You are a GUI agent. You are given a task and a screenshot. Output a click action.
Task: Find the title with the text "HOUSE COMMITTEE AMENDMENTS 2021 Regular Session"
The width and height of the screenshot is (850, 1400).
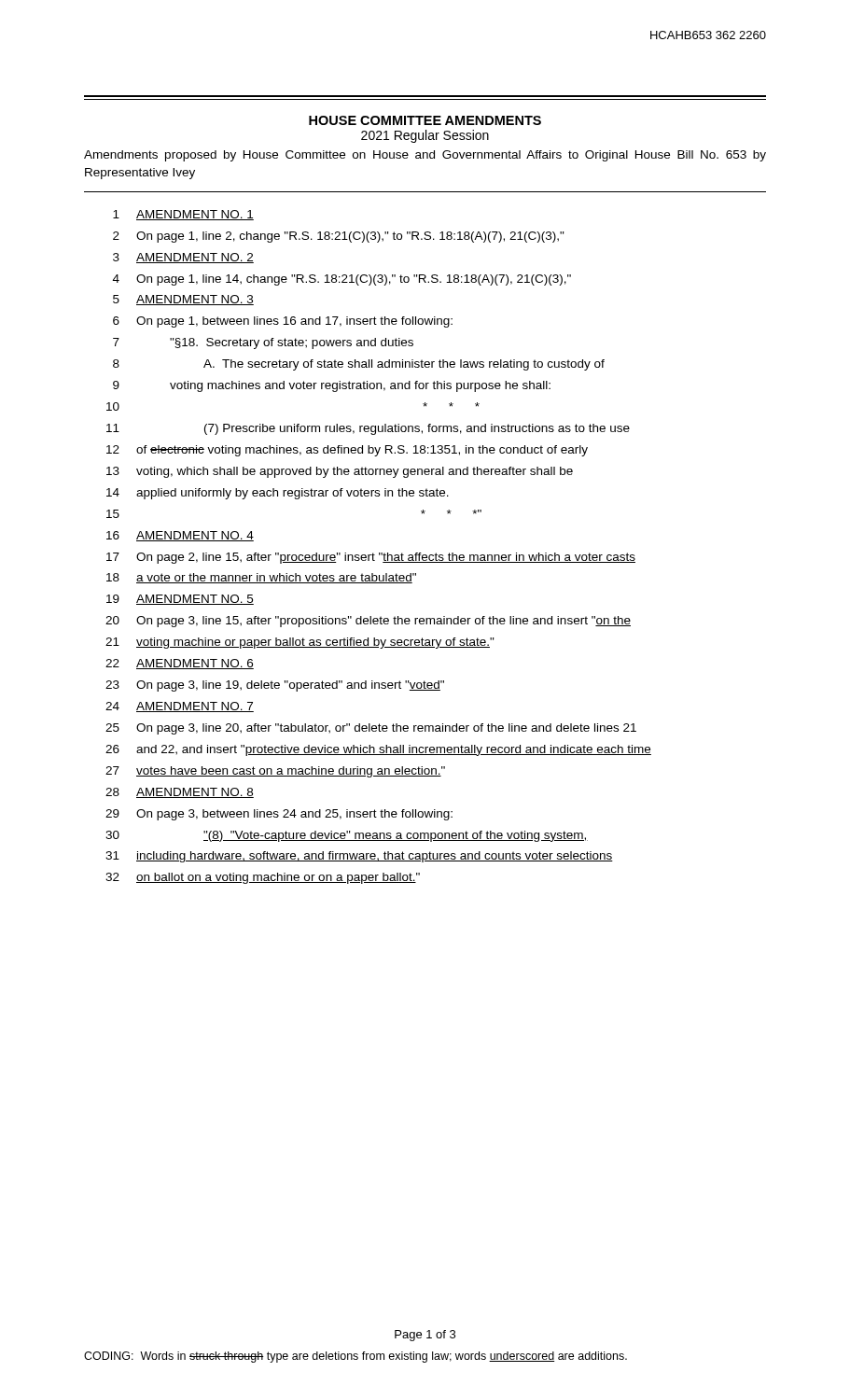pyautogui.click(x=425, y=128)
